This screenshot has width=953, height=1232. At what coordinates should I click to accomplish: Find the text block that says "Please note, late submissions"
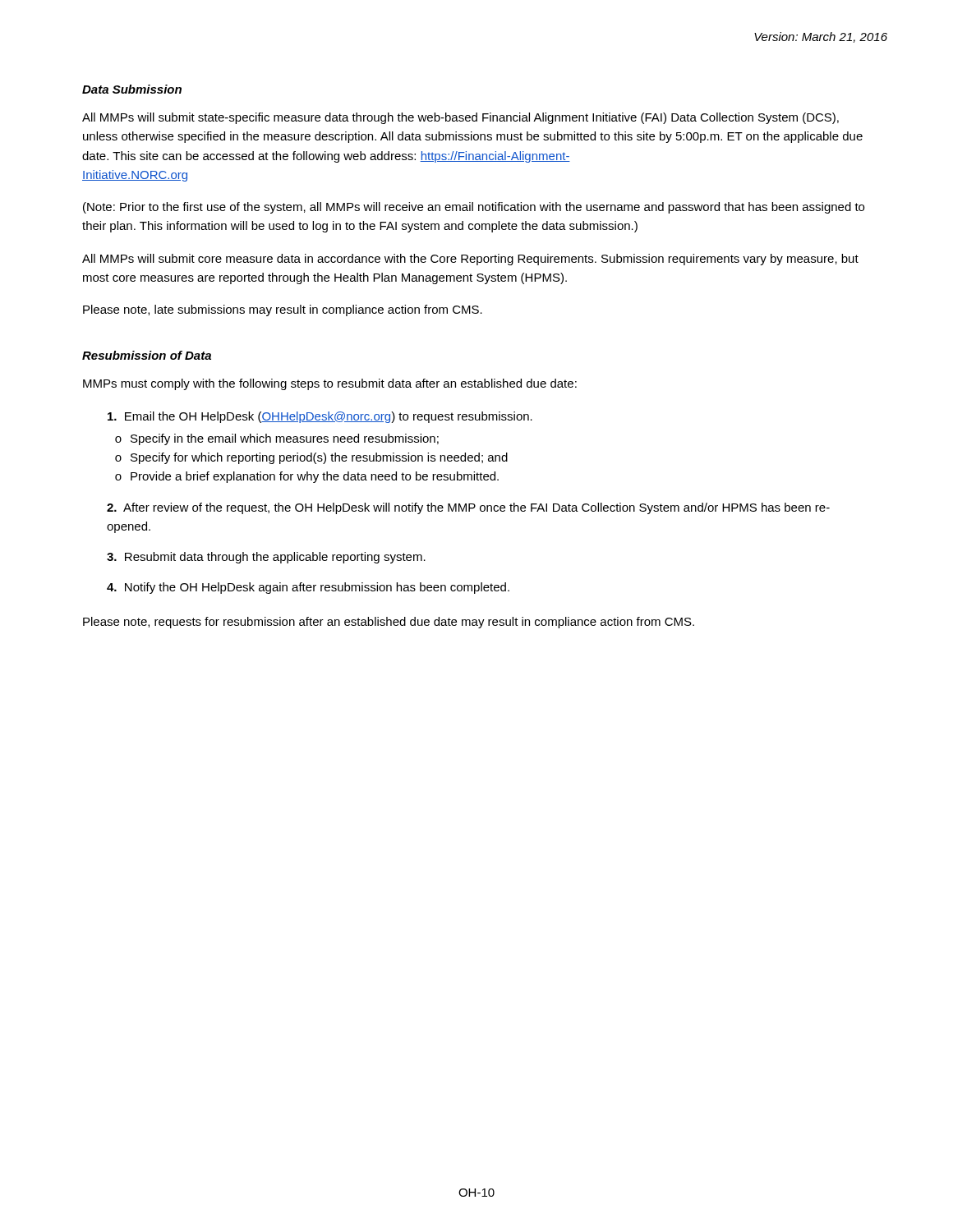pos(283,309)
